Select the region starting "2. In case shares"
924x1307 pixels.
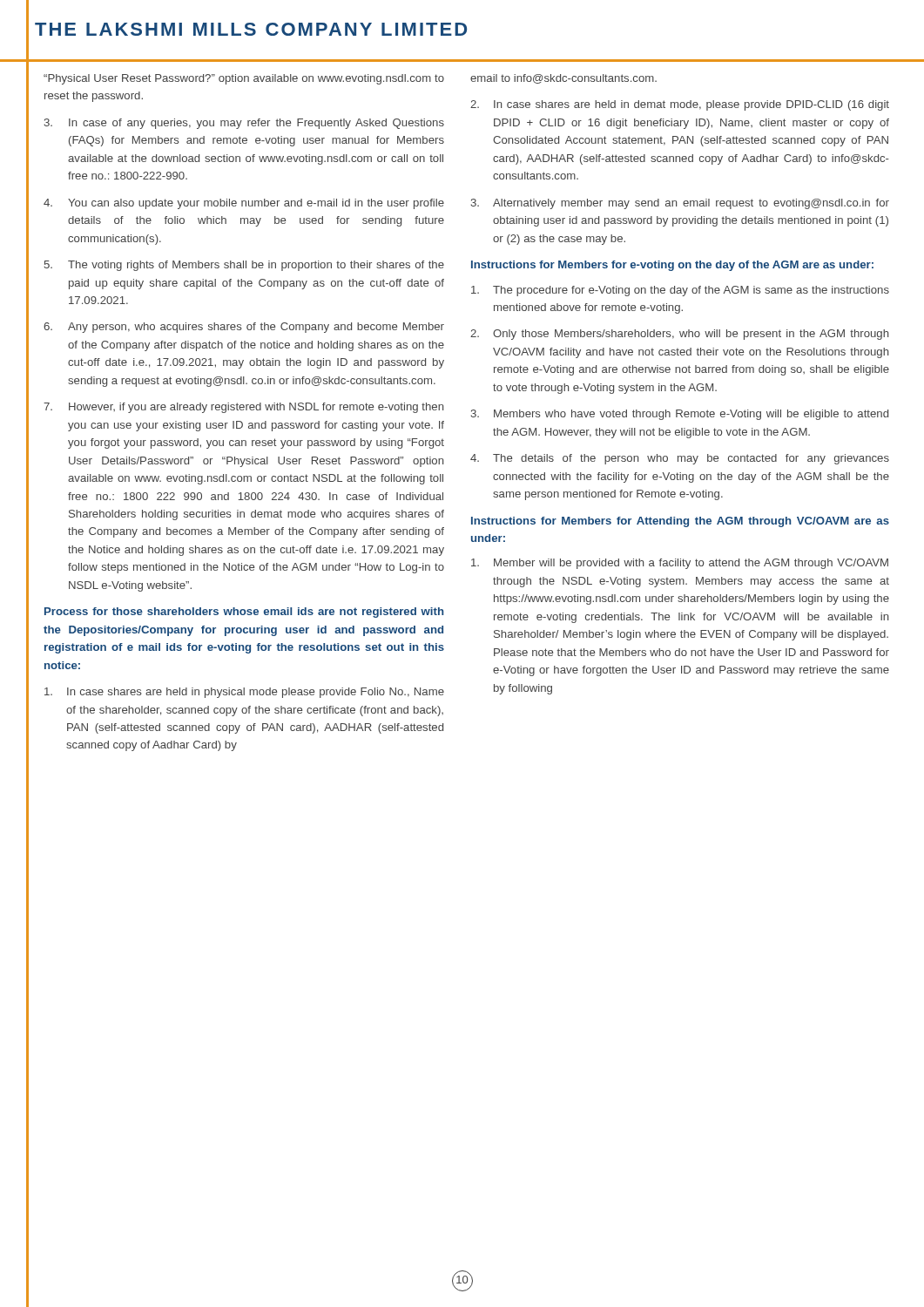tap(680, 141)
